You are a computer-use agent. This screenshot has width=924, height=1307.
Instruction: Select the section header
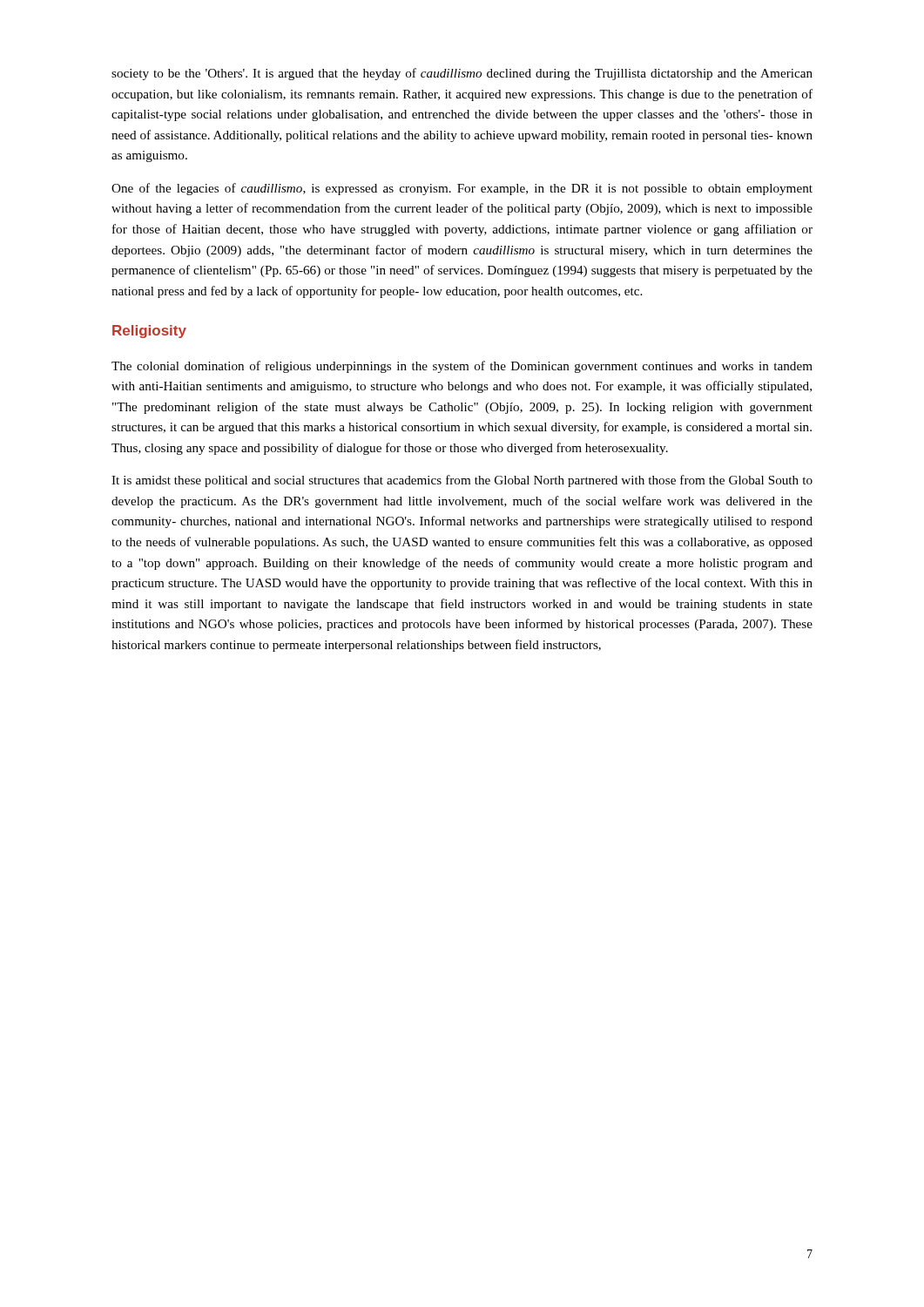pyautogui.click(x=462, y=331)
